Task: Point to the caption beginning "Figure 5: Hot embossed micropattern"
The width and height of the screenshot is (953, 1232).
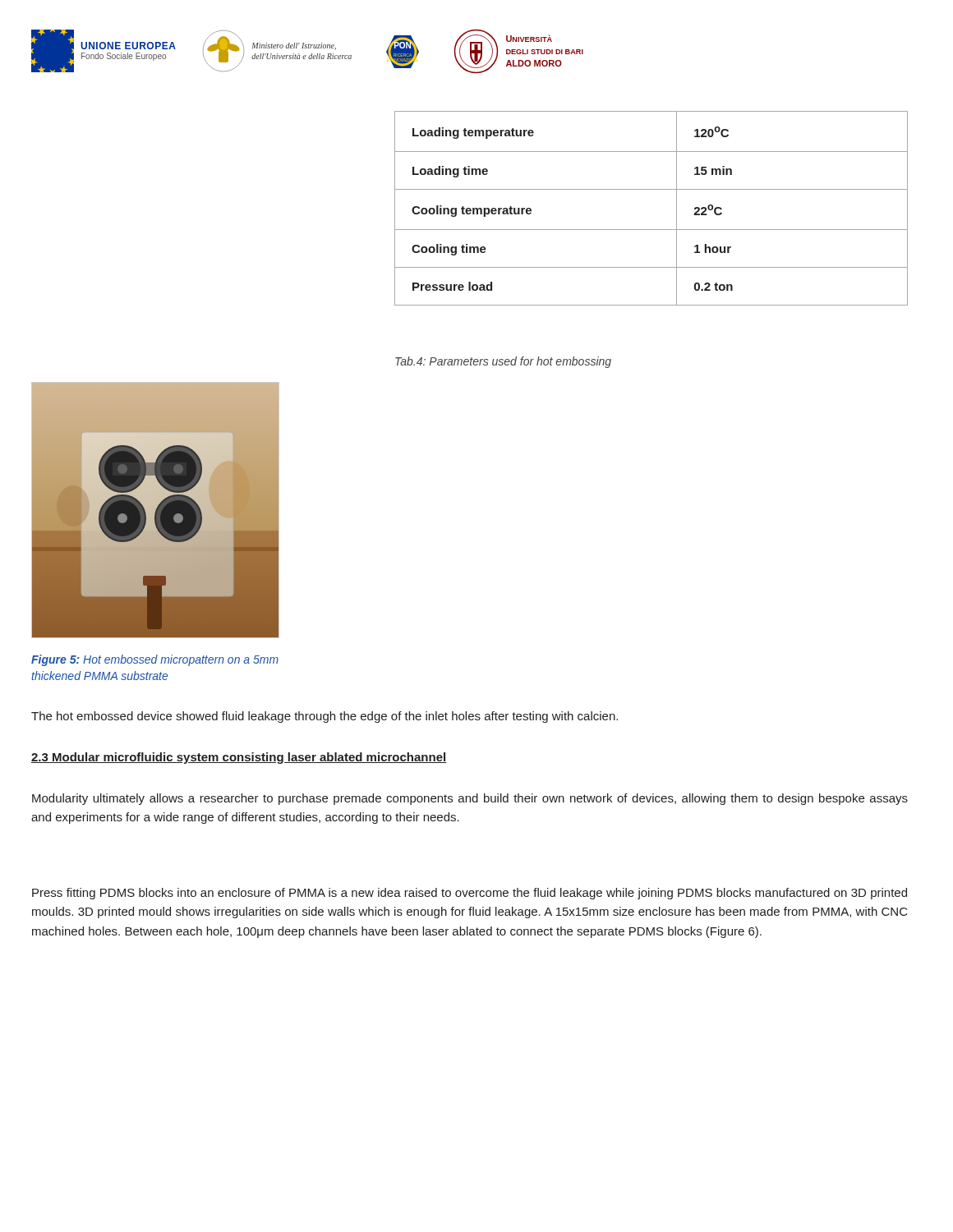Action: pos(155,668)
